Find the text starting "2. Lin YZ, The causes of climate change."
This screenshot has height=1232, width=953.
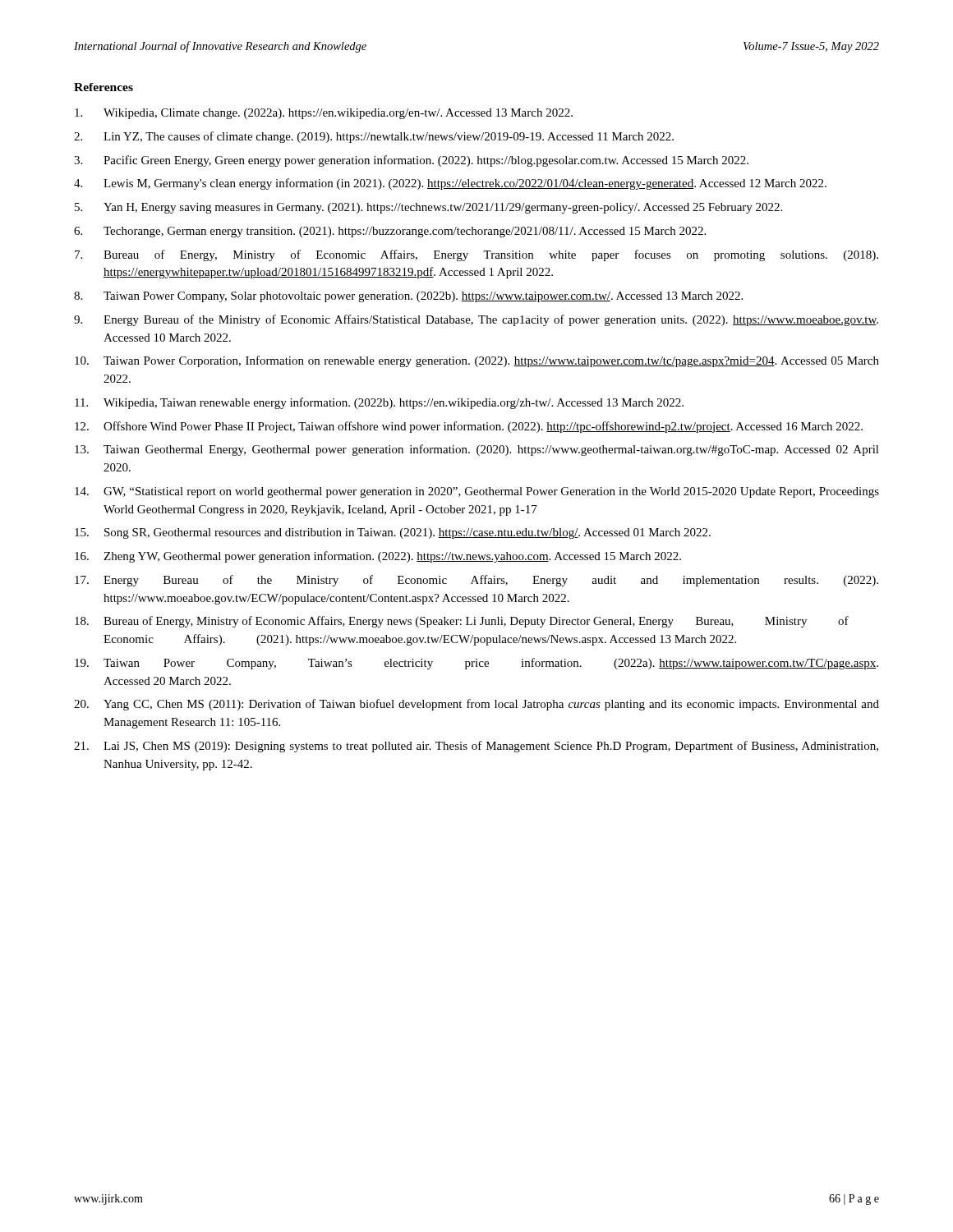374,137
